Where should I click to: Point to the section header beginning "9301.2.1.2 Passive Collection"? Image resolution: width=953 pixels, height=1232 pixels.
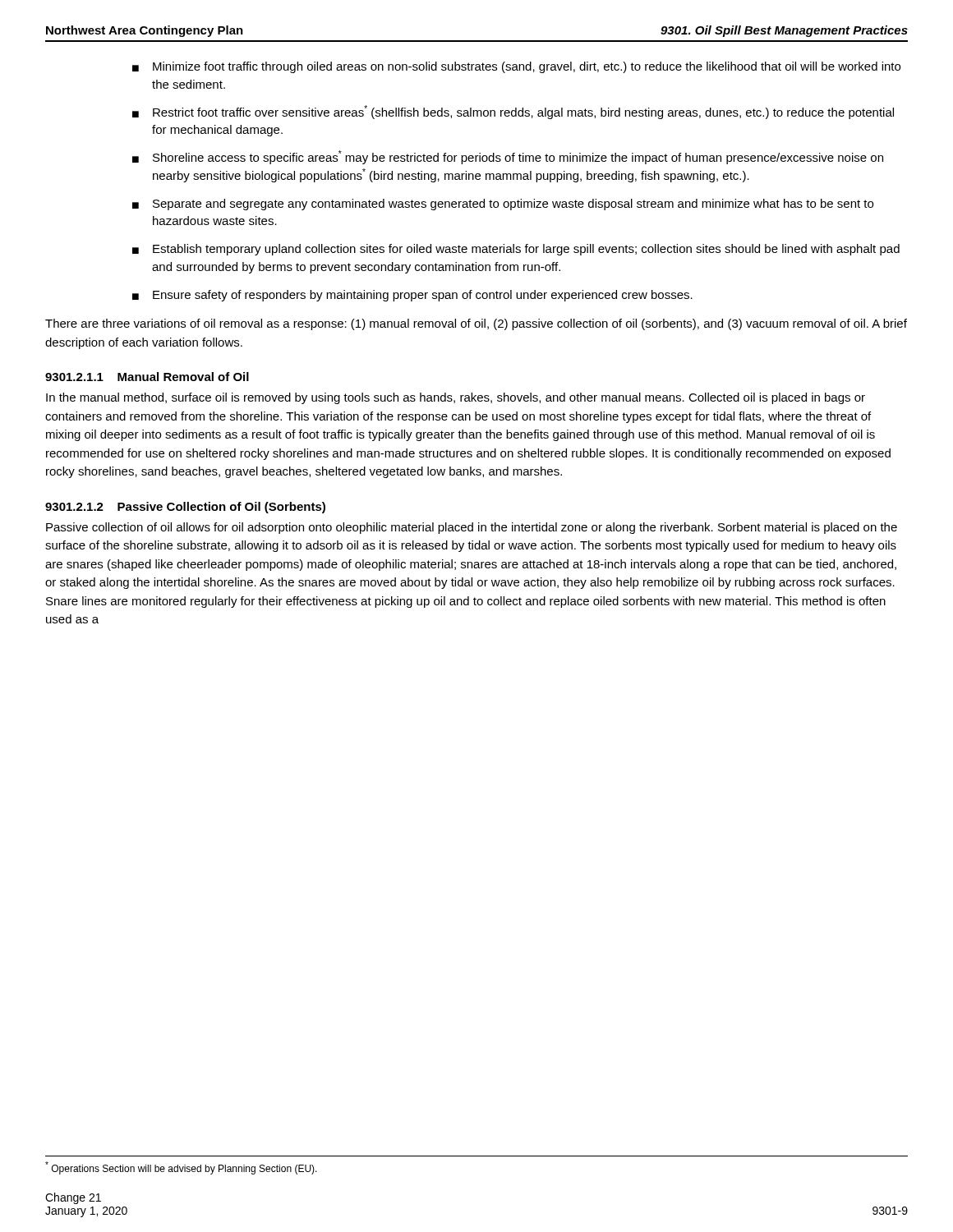tap(186, 506)
